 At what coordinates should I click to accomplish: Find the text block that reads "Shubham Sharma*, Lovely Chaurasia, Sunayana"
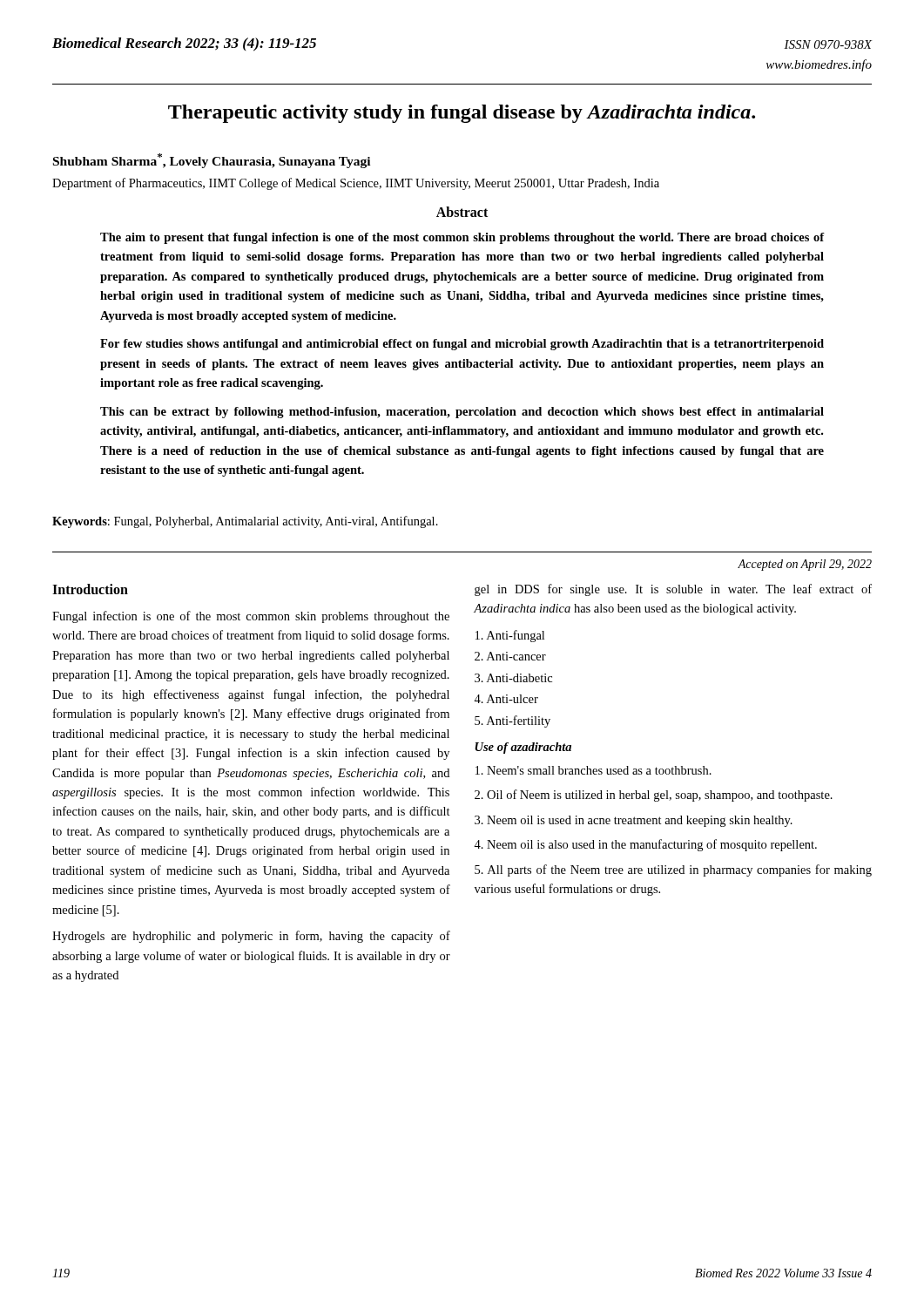pos(211,159)
